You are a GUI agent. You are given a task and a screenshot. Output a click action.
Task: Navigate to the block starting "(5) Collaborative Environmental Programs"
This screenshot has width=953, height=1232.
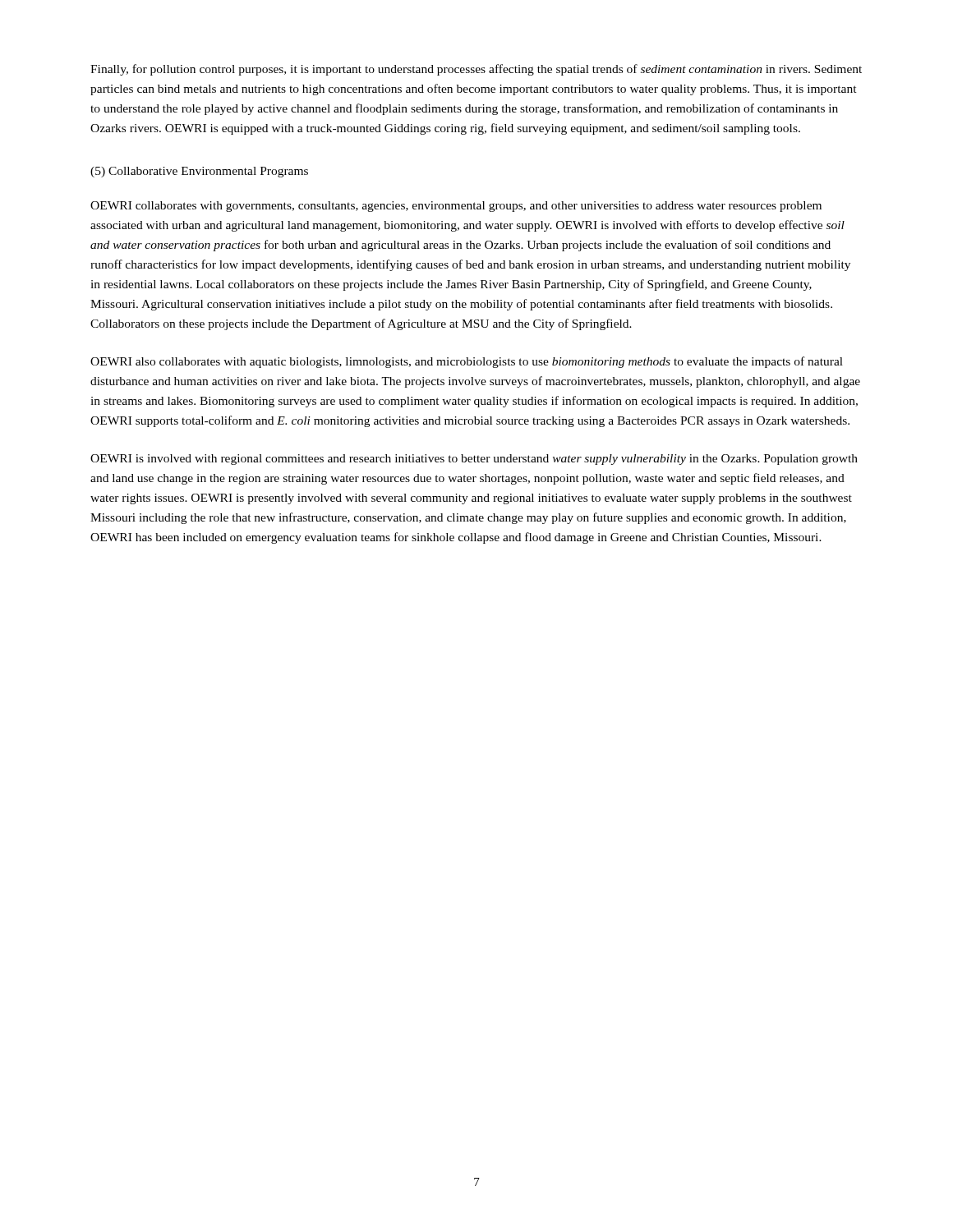point(199,170)
